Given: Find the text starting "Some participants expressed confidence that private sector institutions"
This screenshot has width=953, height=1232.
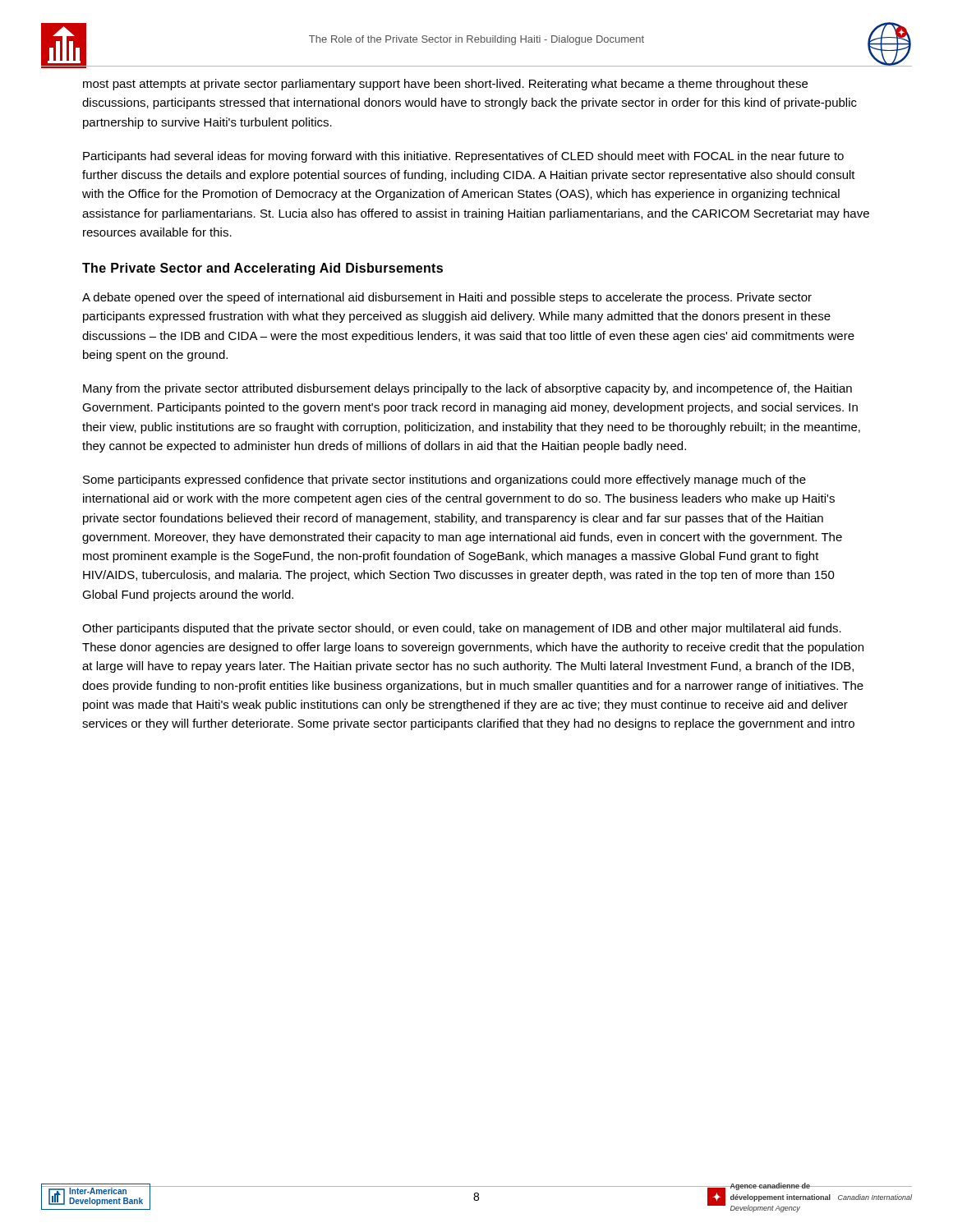Looking at the screenshot, I should click(462, 537).
